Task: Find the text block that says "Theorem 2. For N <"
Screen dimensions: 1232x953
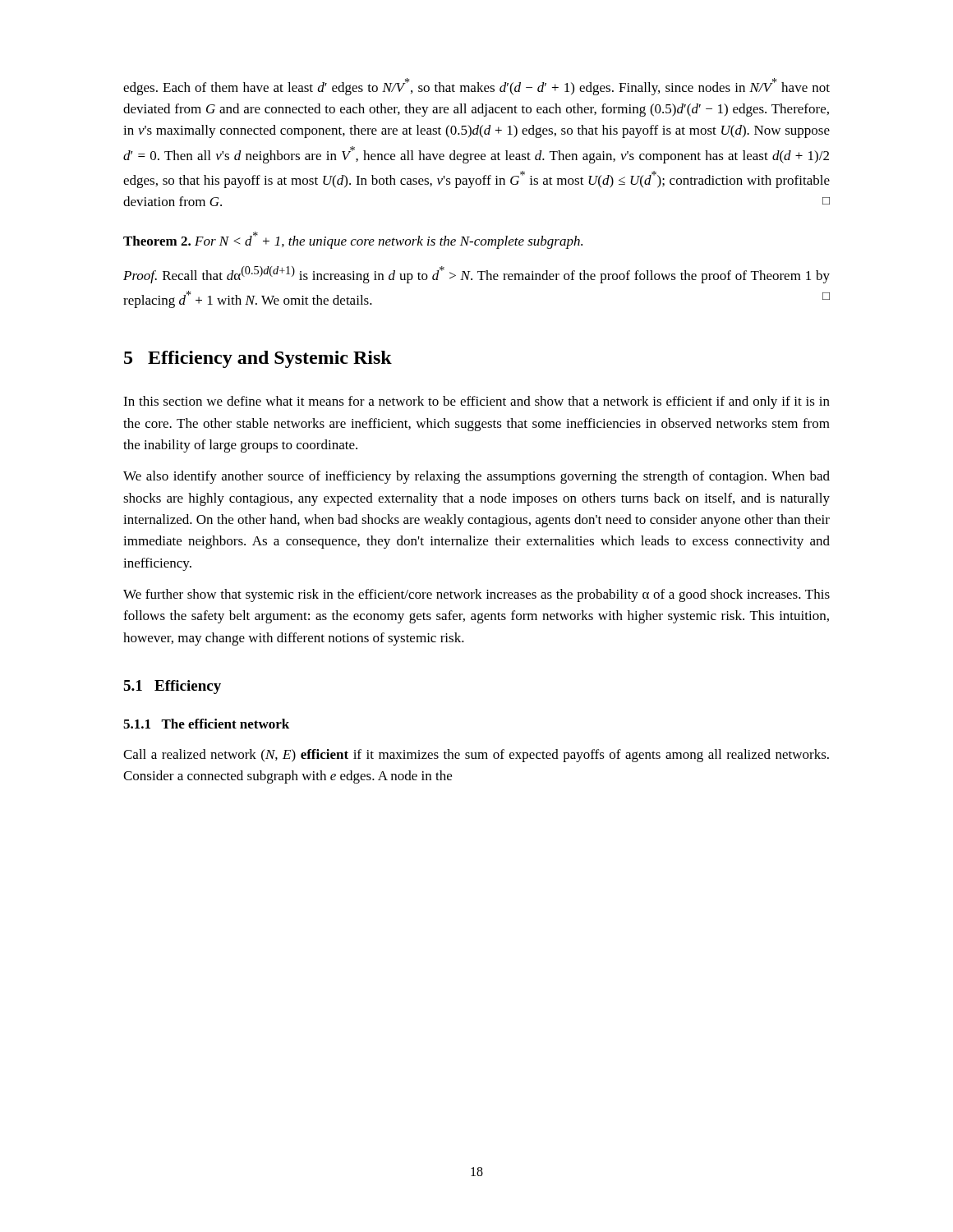Action: [x=476, y=240]
